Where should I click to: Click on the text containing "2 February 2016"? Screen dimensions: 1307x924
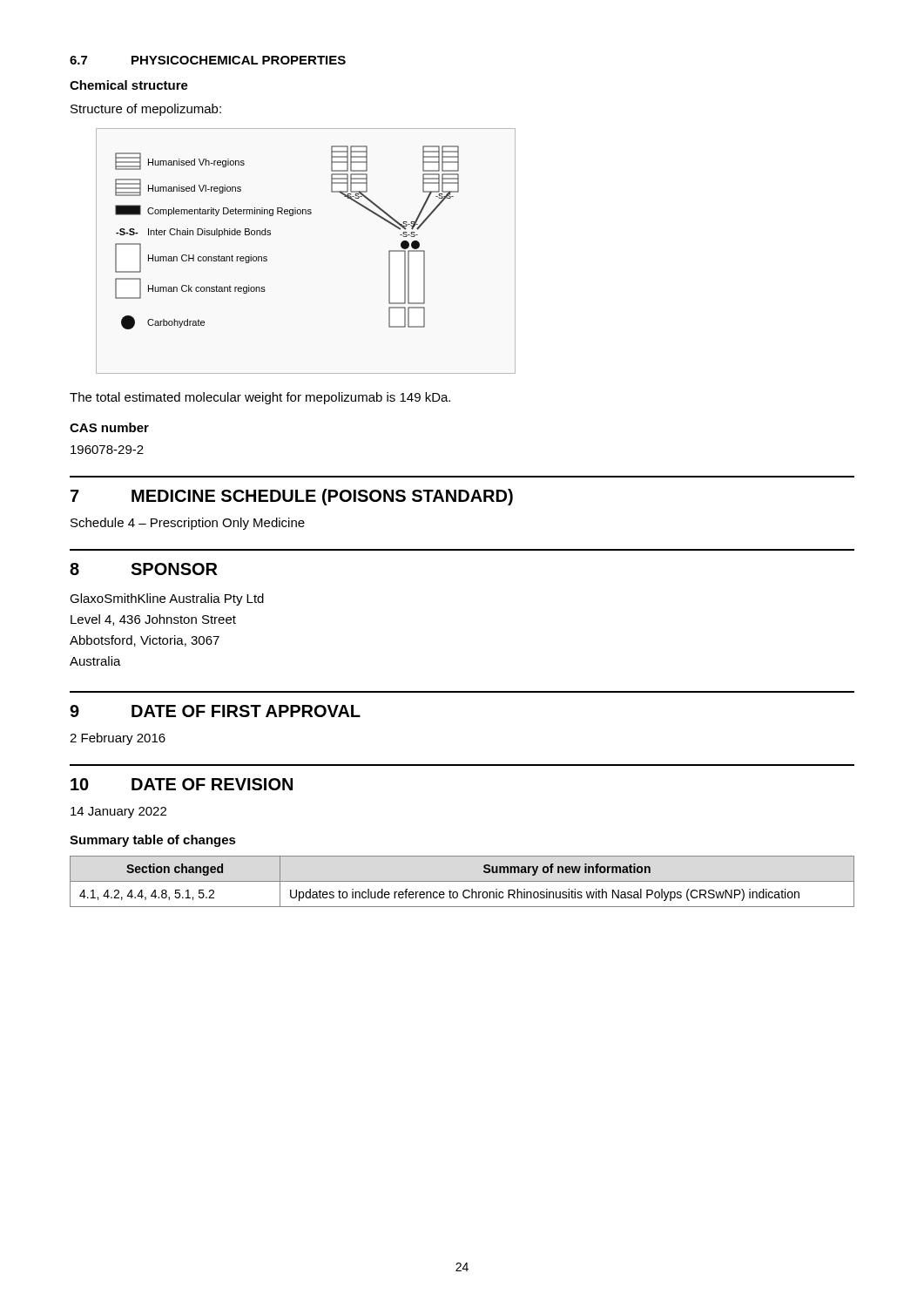(118, 738)
